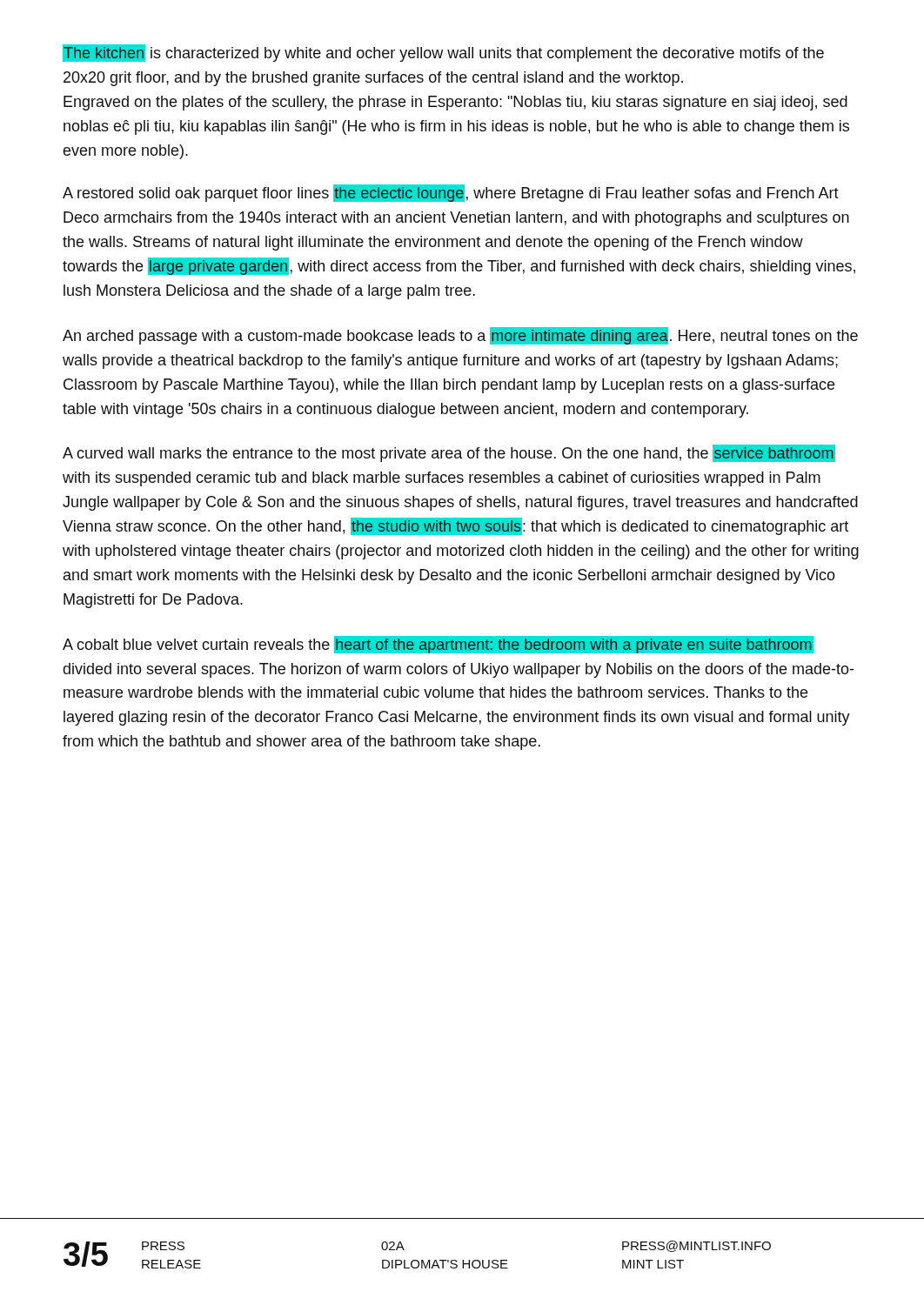
Task: Locate the block of text that opens with "The kitchen is characterized by white"
Action: 462,102
